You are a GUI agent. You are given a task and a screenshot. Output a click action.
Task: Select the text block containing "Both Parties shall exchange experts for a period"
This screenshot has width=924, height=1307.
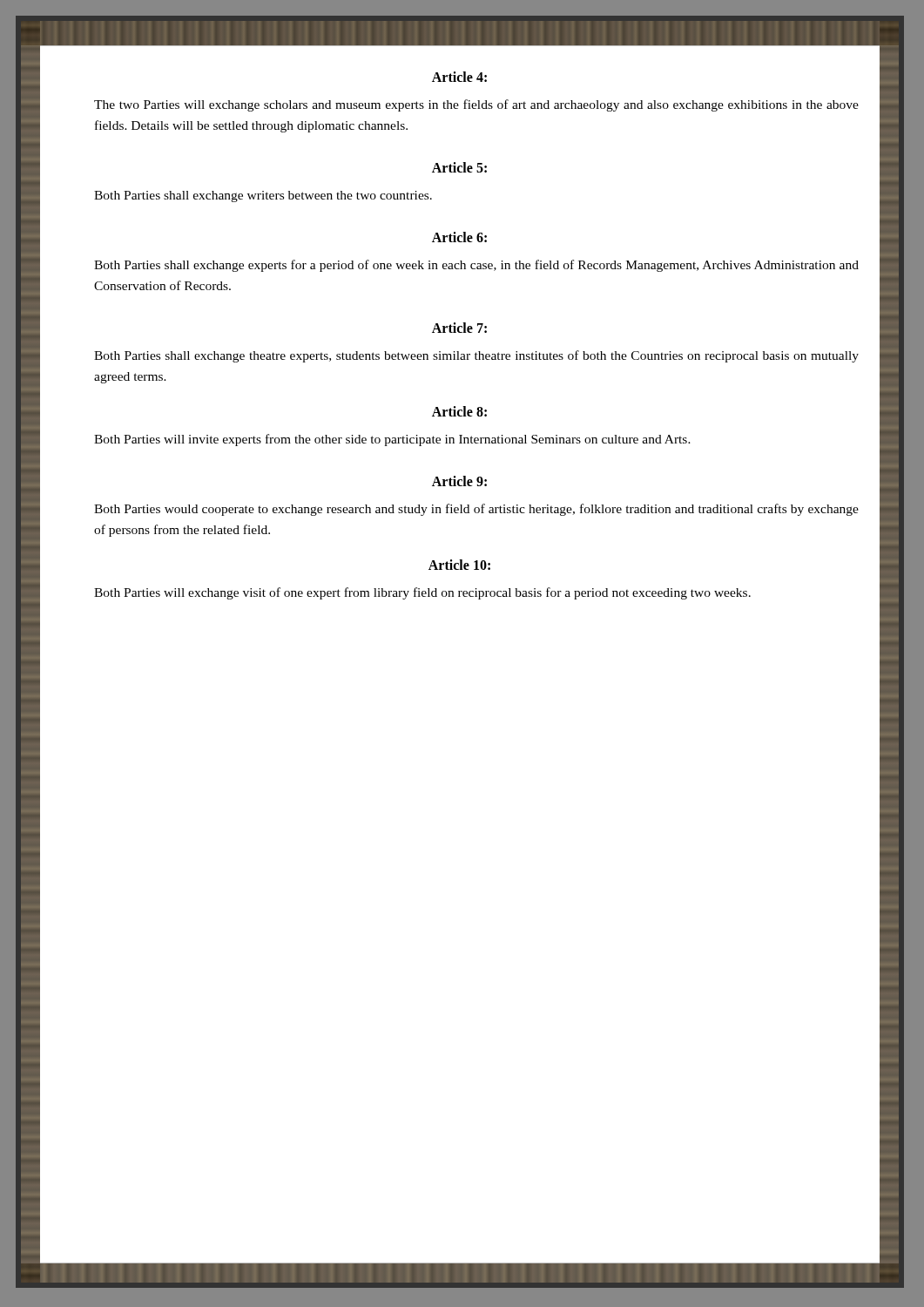476,275
